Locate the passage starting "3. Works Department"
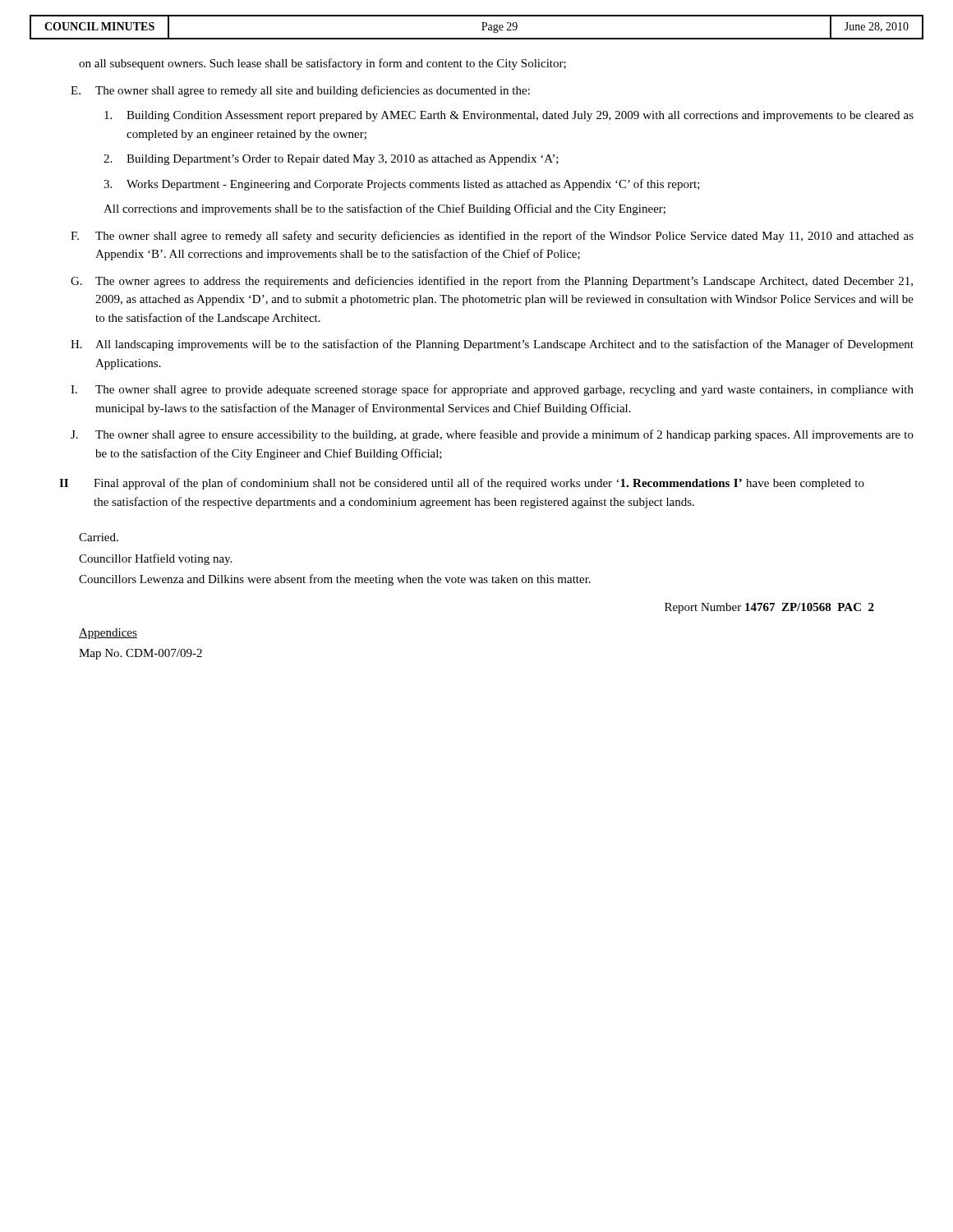 [513, 184]
